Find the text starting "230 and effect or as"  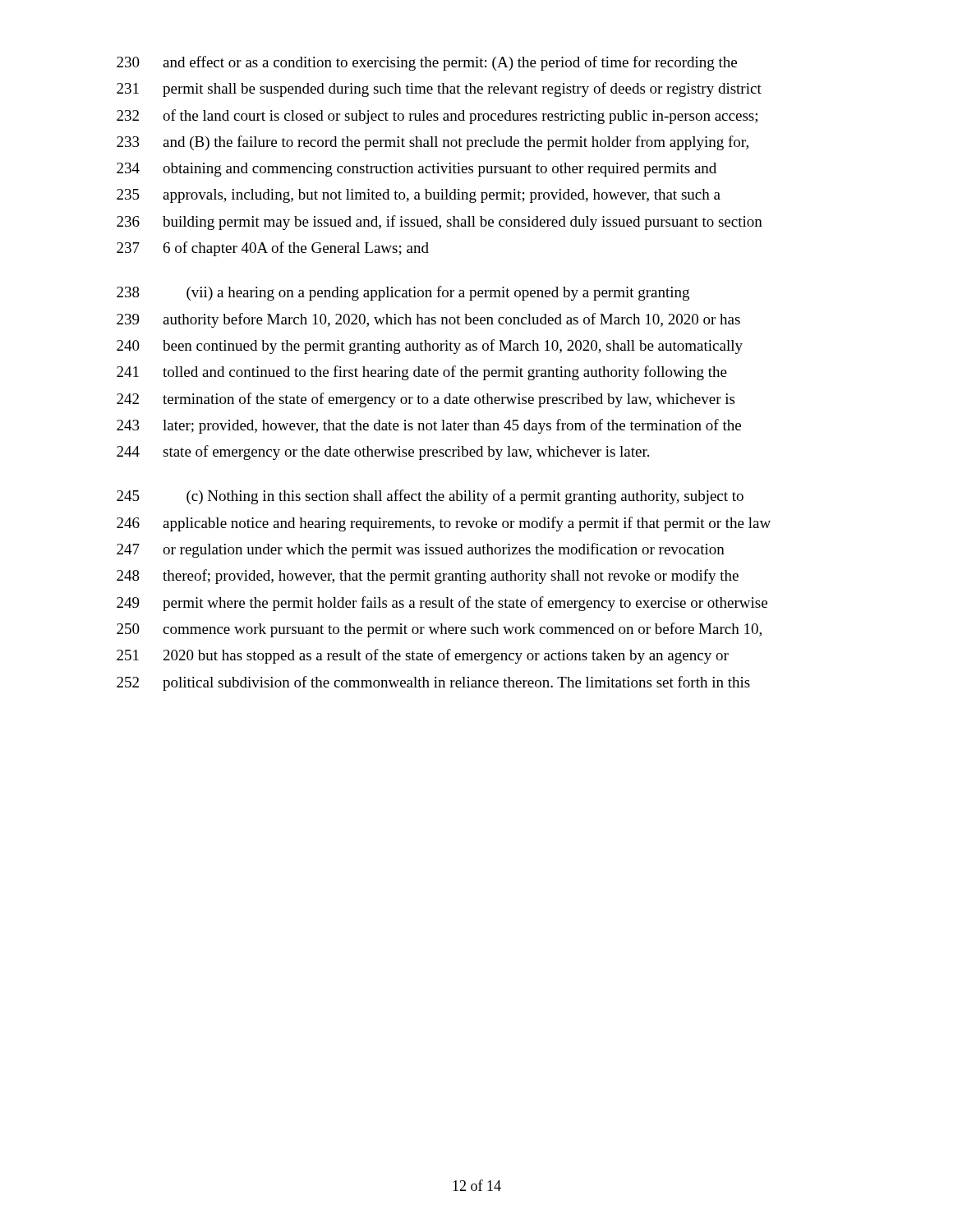click(485, 155)
